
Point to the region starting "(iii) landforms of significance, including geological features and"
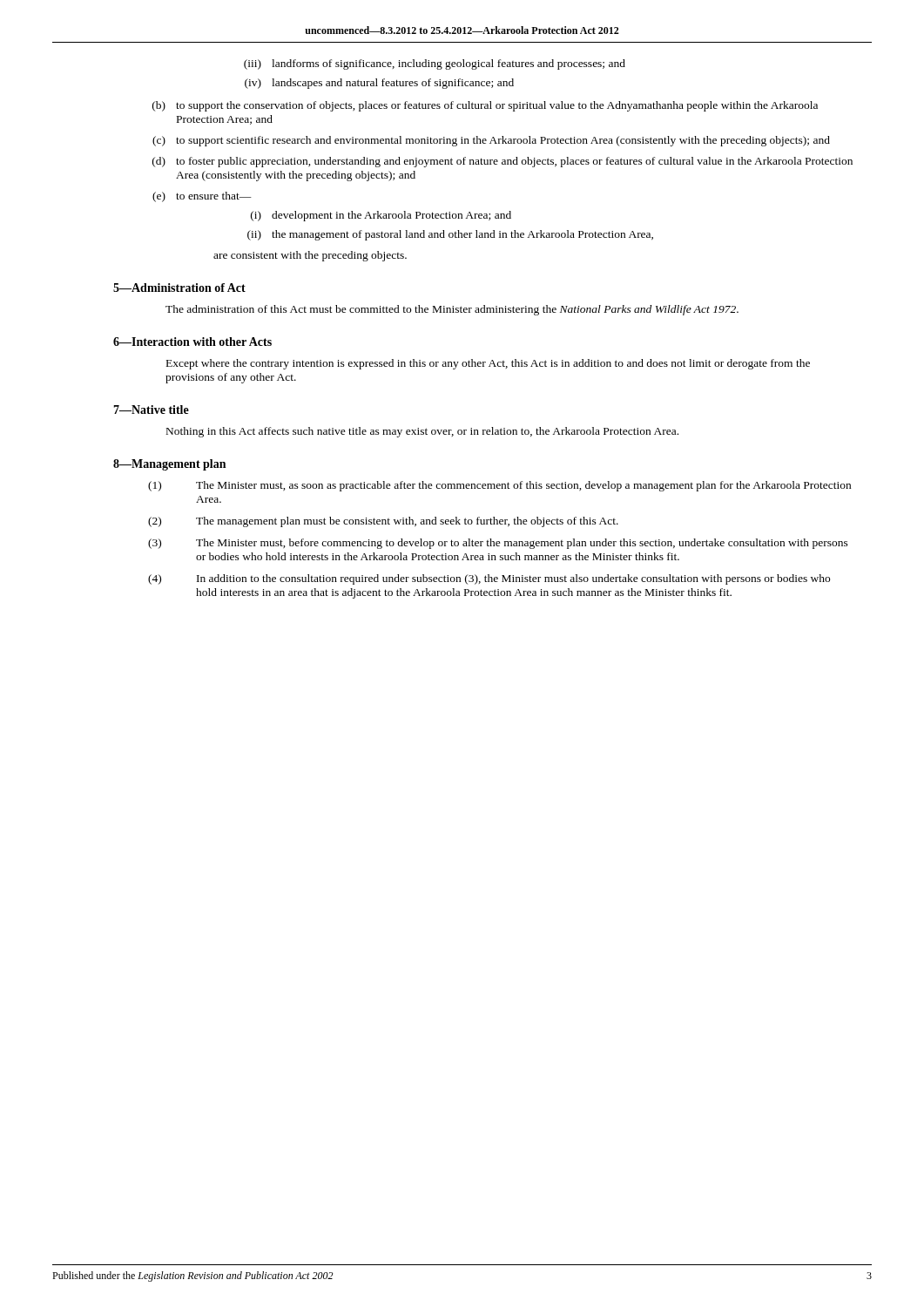coord(532,64)
